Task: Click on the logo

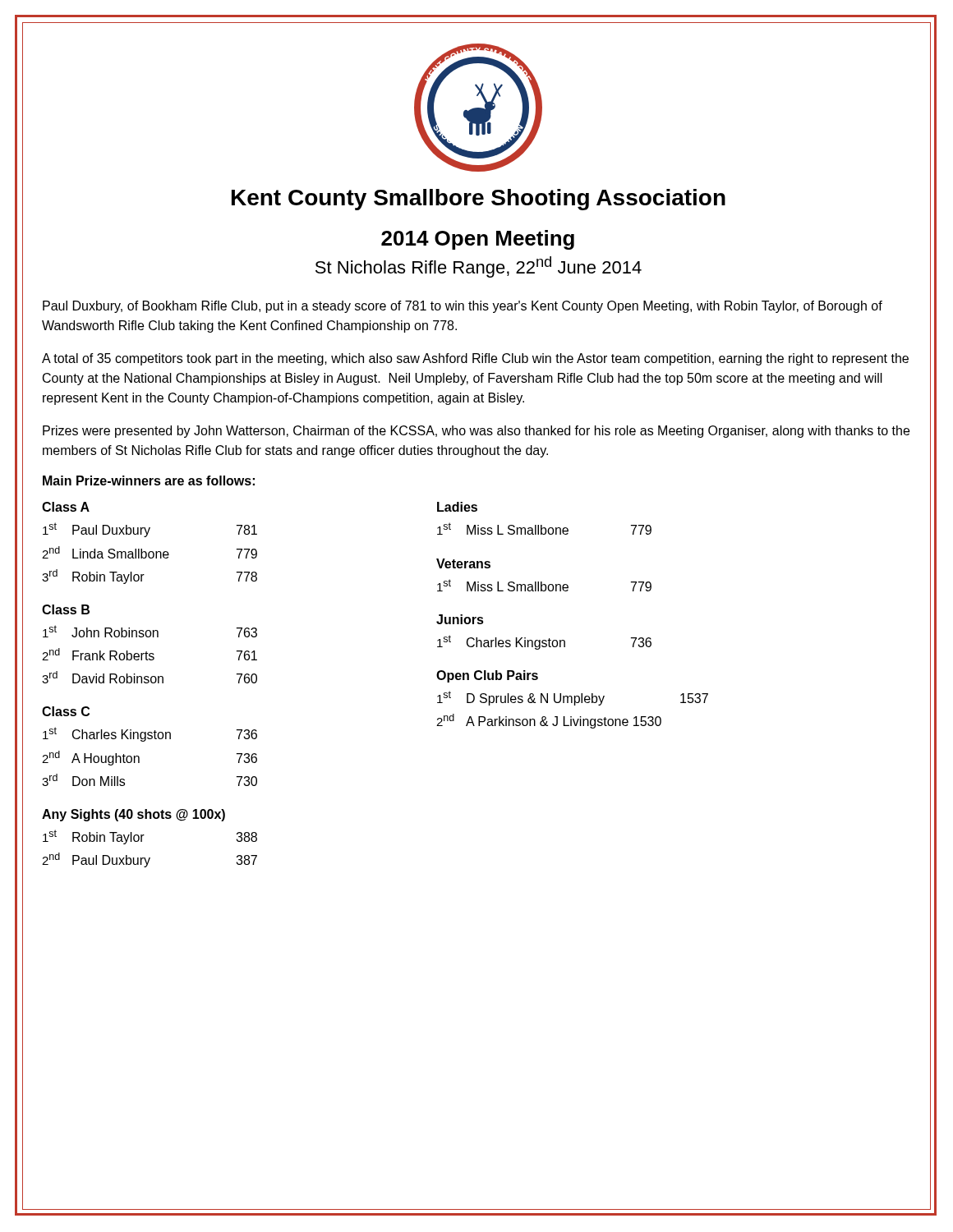Action: pos(478,109)
